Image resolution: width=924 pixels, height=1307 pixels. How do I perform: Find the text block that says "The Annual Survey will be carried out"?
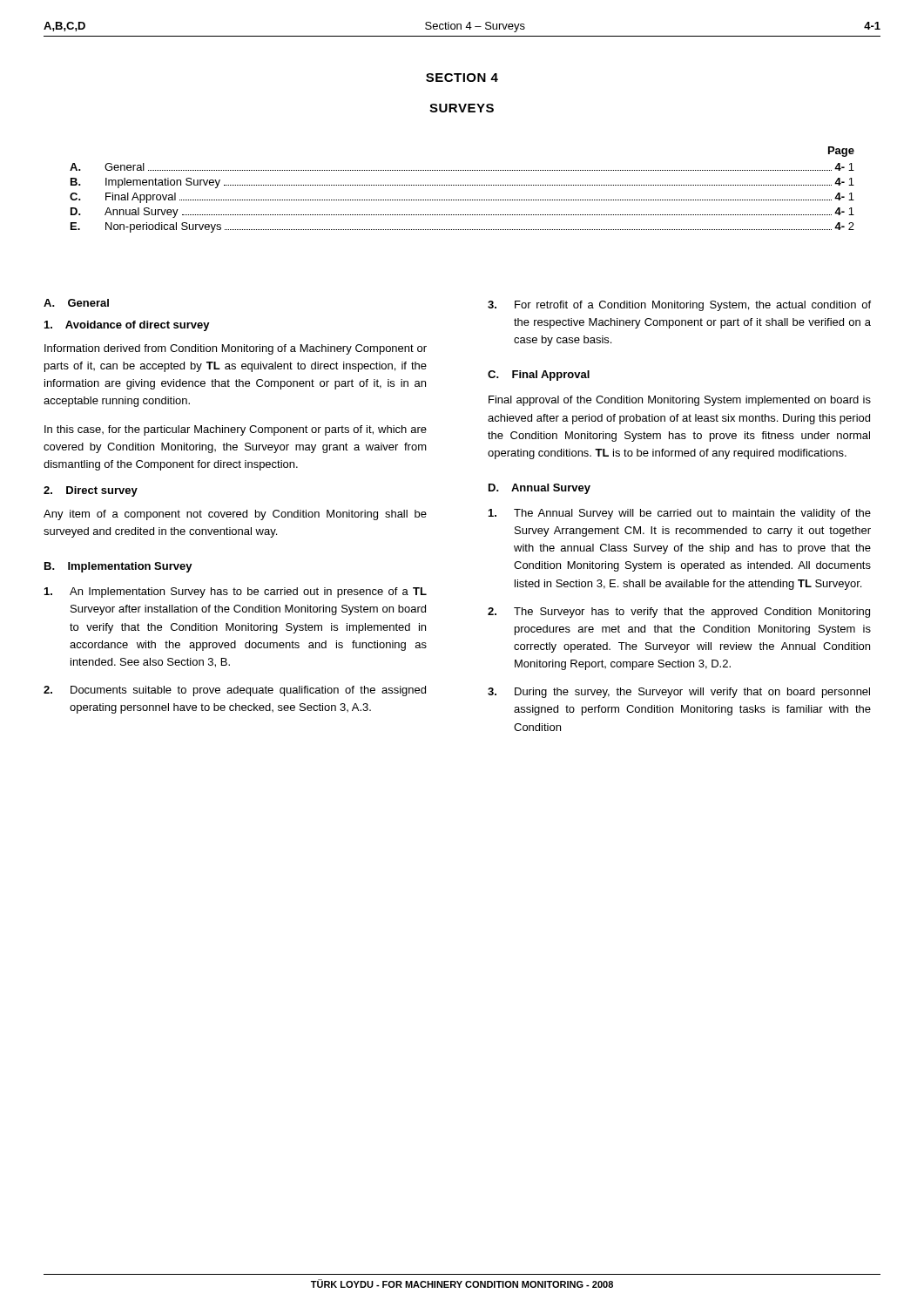[679, 548]
